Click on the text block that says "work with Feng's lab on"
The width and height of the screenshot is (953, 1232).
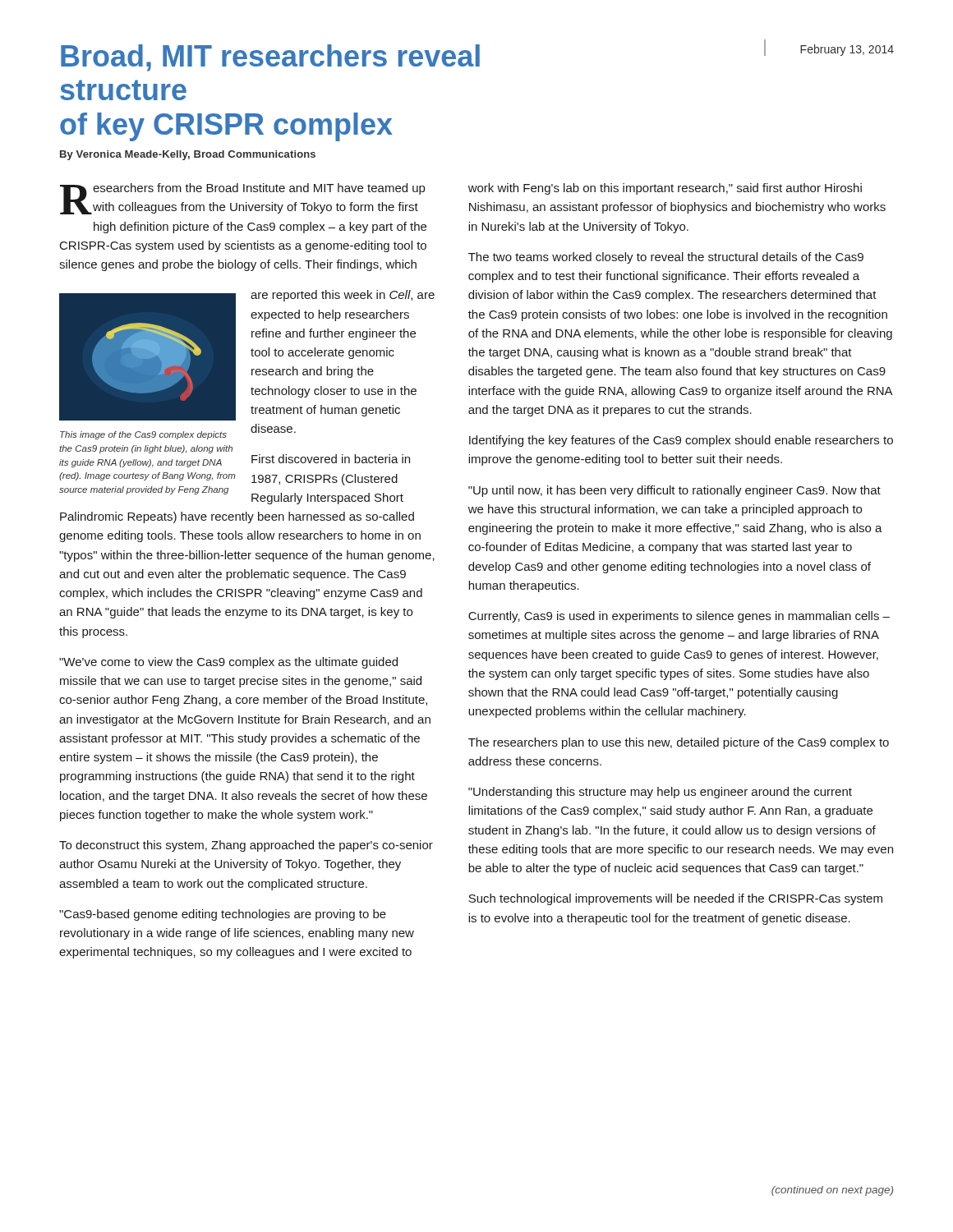click(681, 207)
